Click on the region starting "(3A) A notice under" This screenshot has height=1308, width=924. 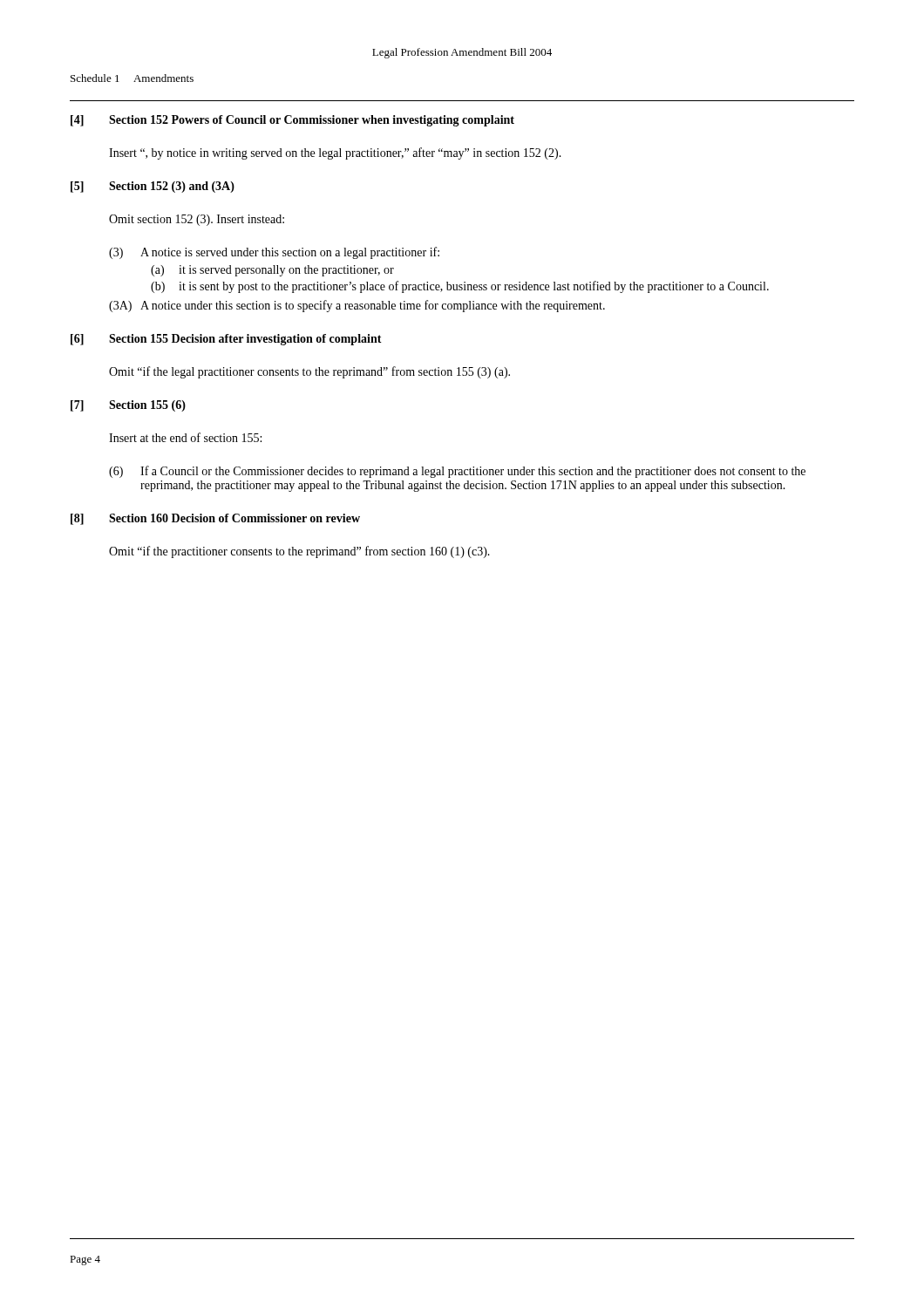click(x=482, y=306)
